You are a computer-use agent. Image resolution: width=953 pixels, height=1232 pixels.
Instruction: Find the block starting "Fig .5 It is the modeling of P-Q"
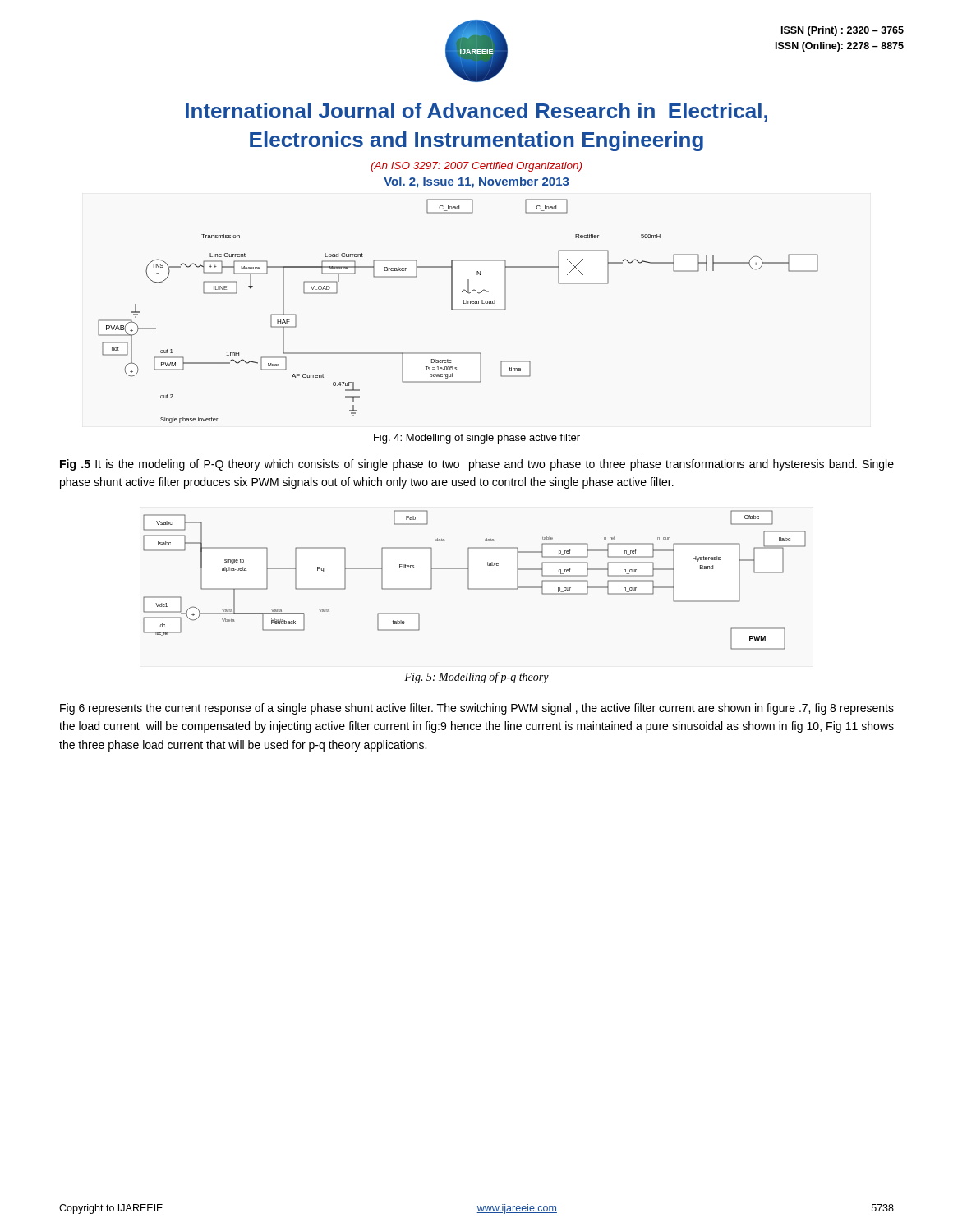click(476, 473)
